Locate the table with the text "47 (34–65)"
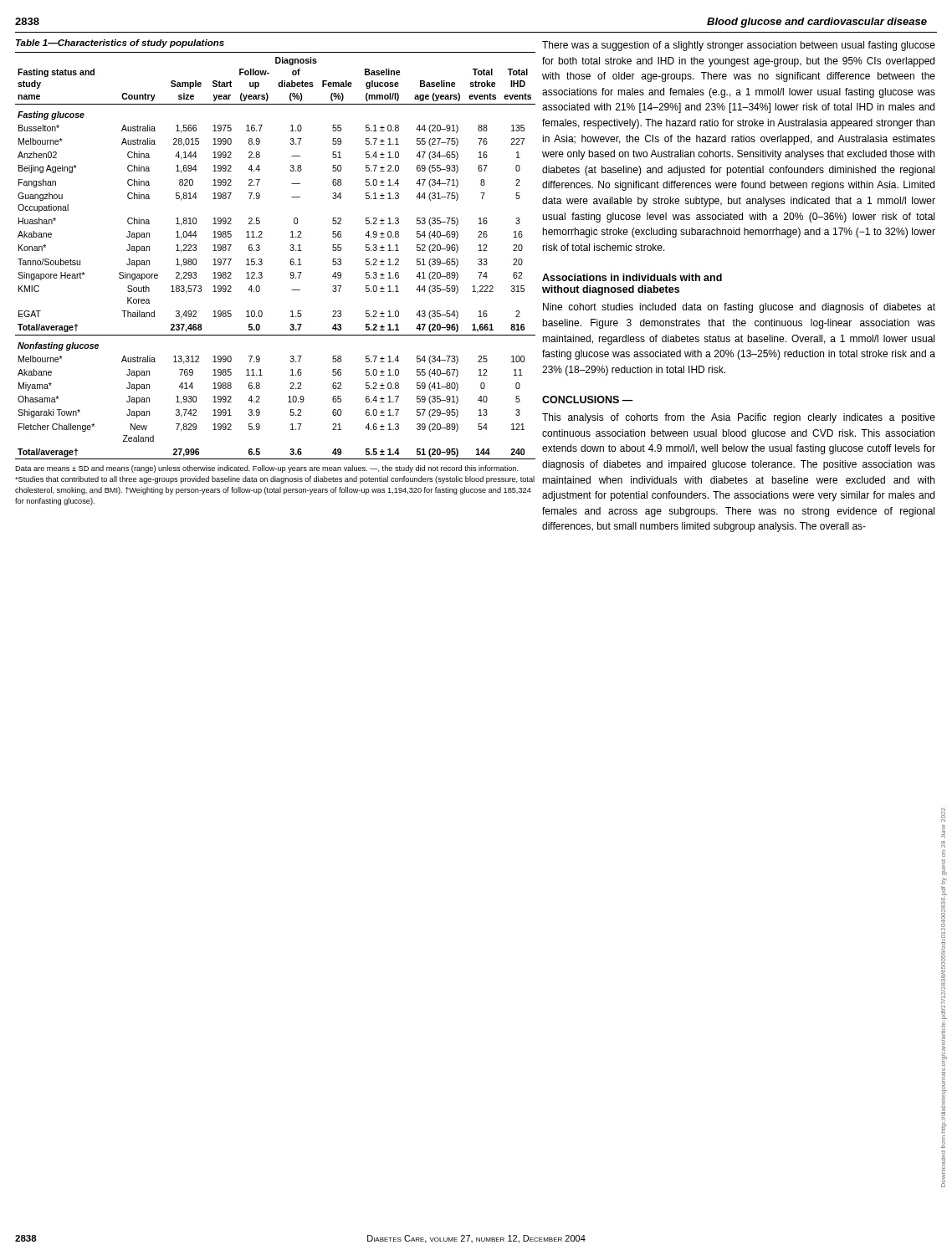Image resolution: width=952 pixels, height=1255 pixels. pos(275,272)
